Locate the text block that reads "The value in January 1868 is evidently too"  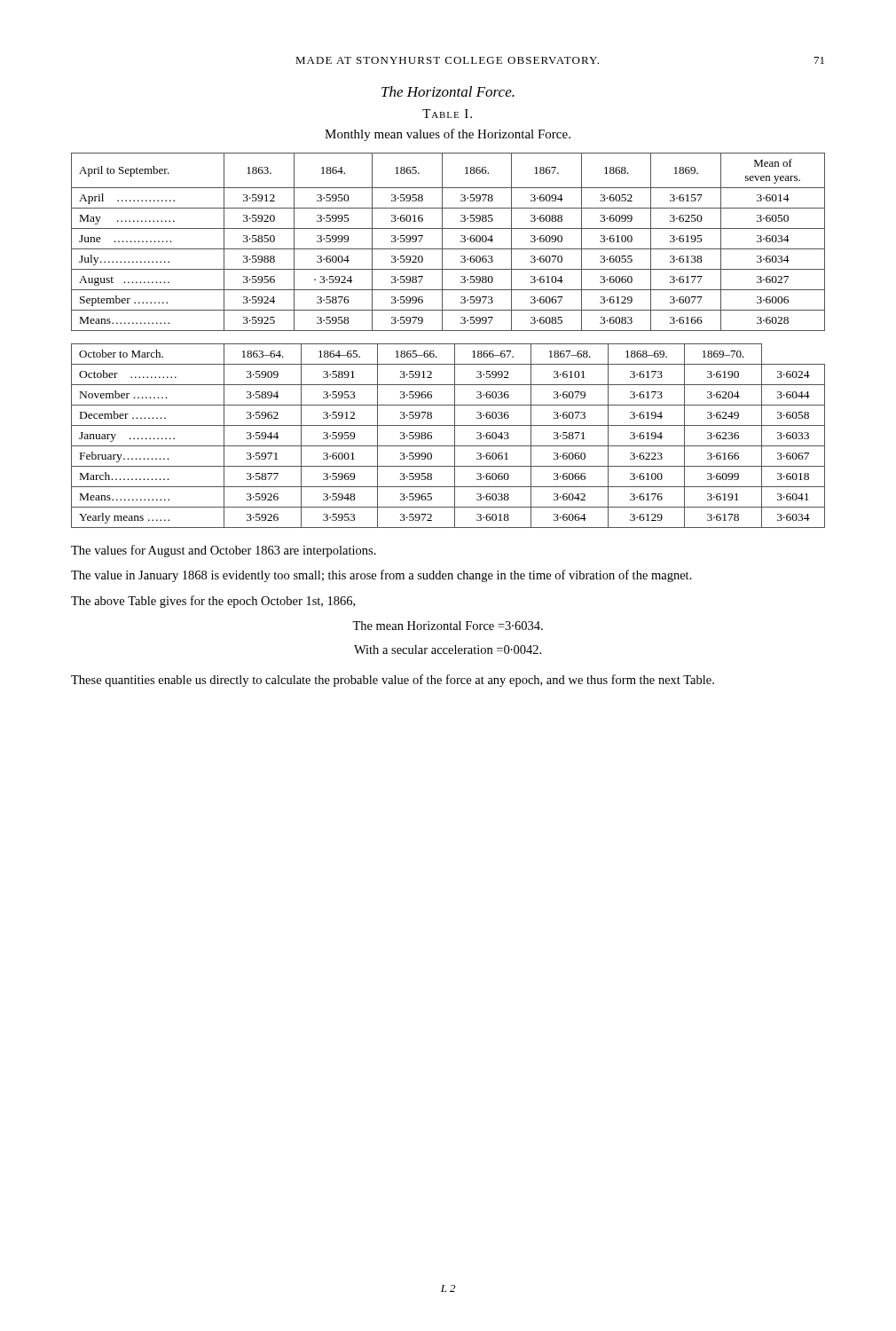[x=382, y=575]
